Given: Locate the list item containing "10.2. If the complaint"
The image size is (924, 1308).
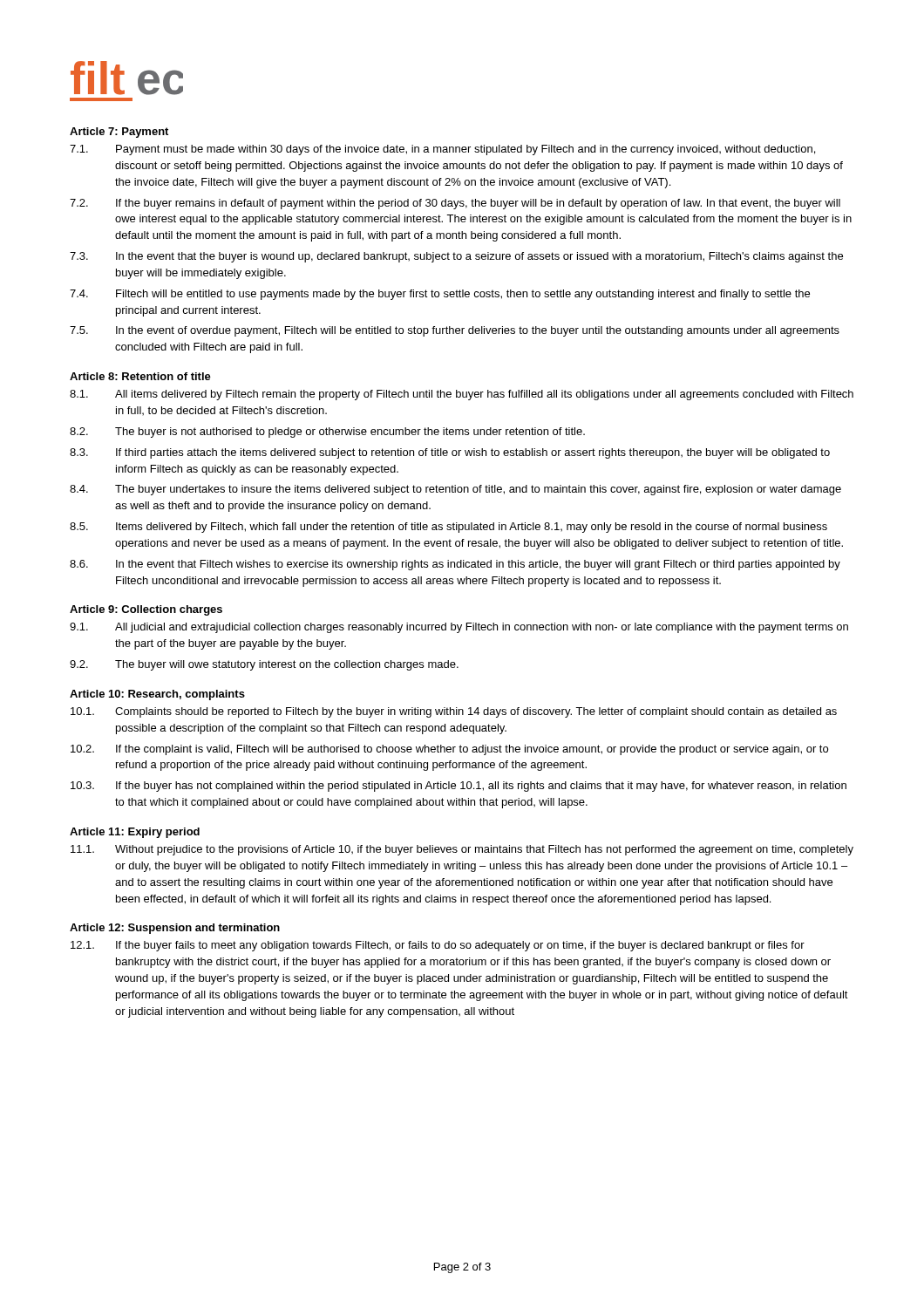Looking at the screenshot, I should tap(462, 757).
